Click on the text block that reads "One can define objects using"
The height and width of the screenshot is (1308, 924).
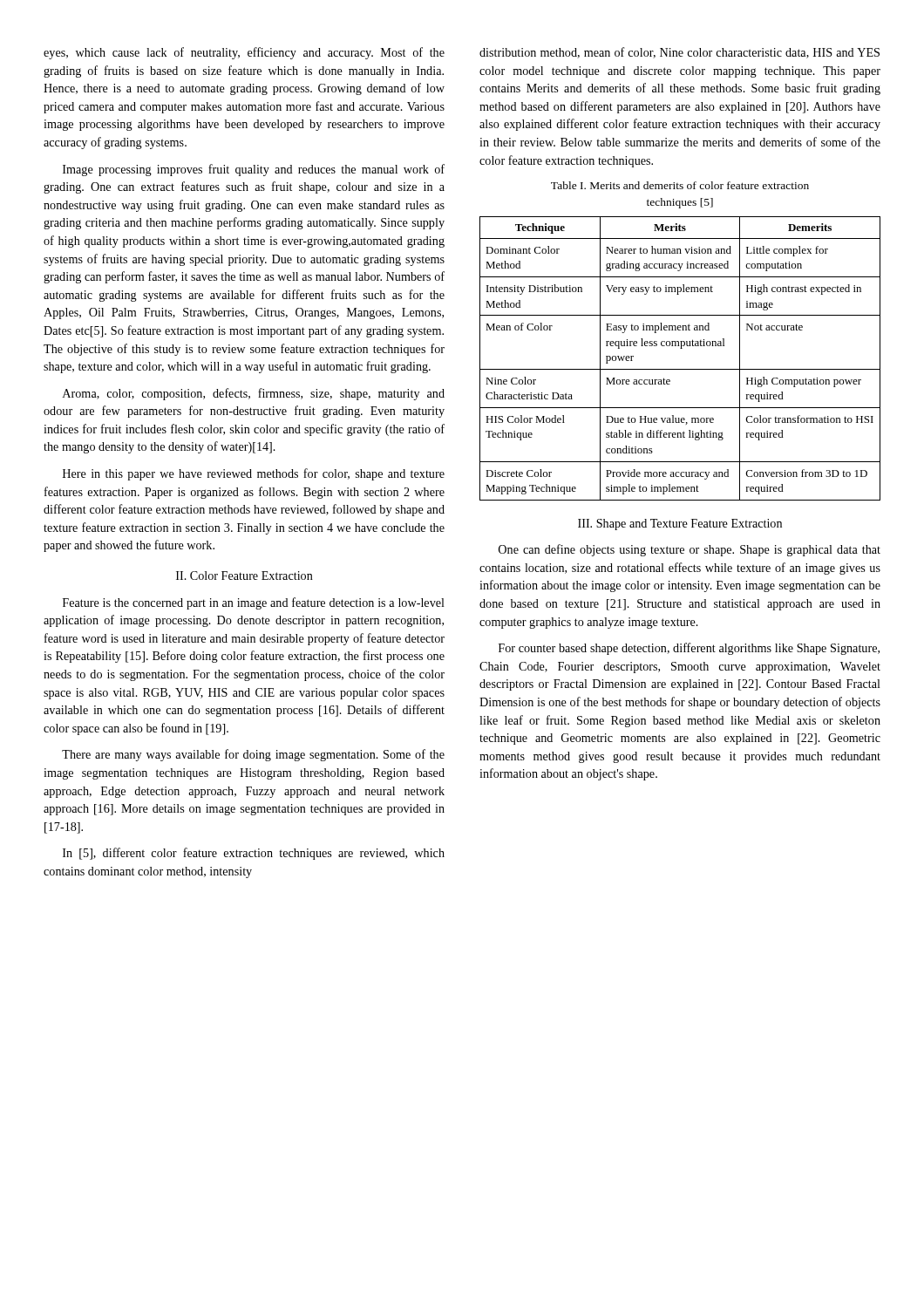coord(680,586)
